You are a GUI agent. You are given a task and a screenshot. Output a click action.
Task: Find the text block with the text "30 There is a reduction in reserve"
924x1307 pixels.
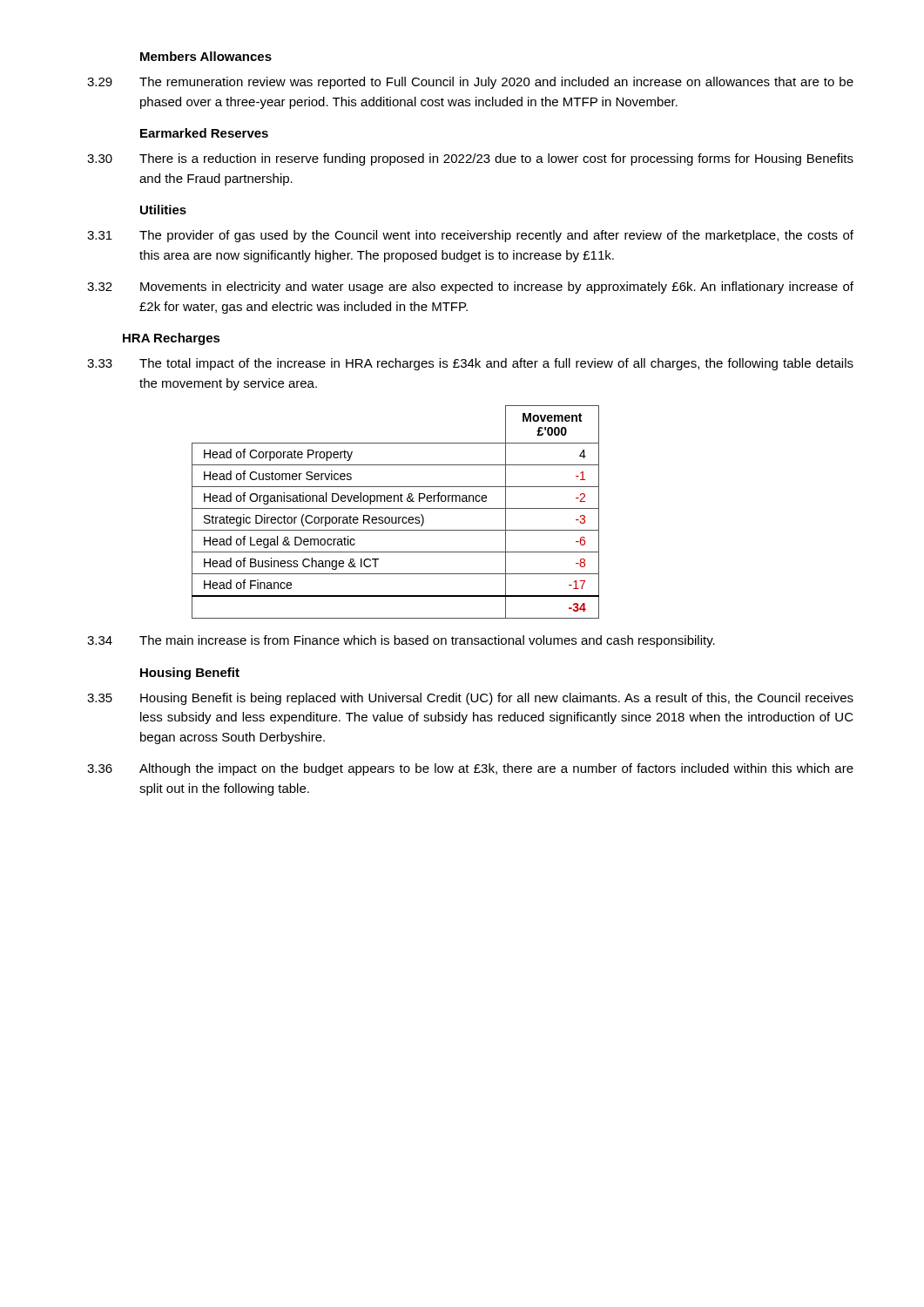click(470, 169)
